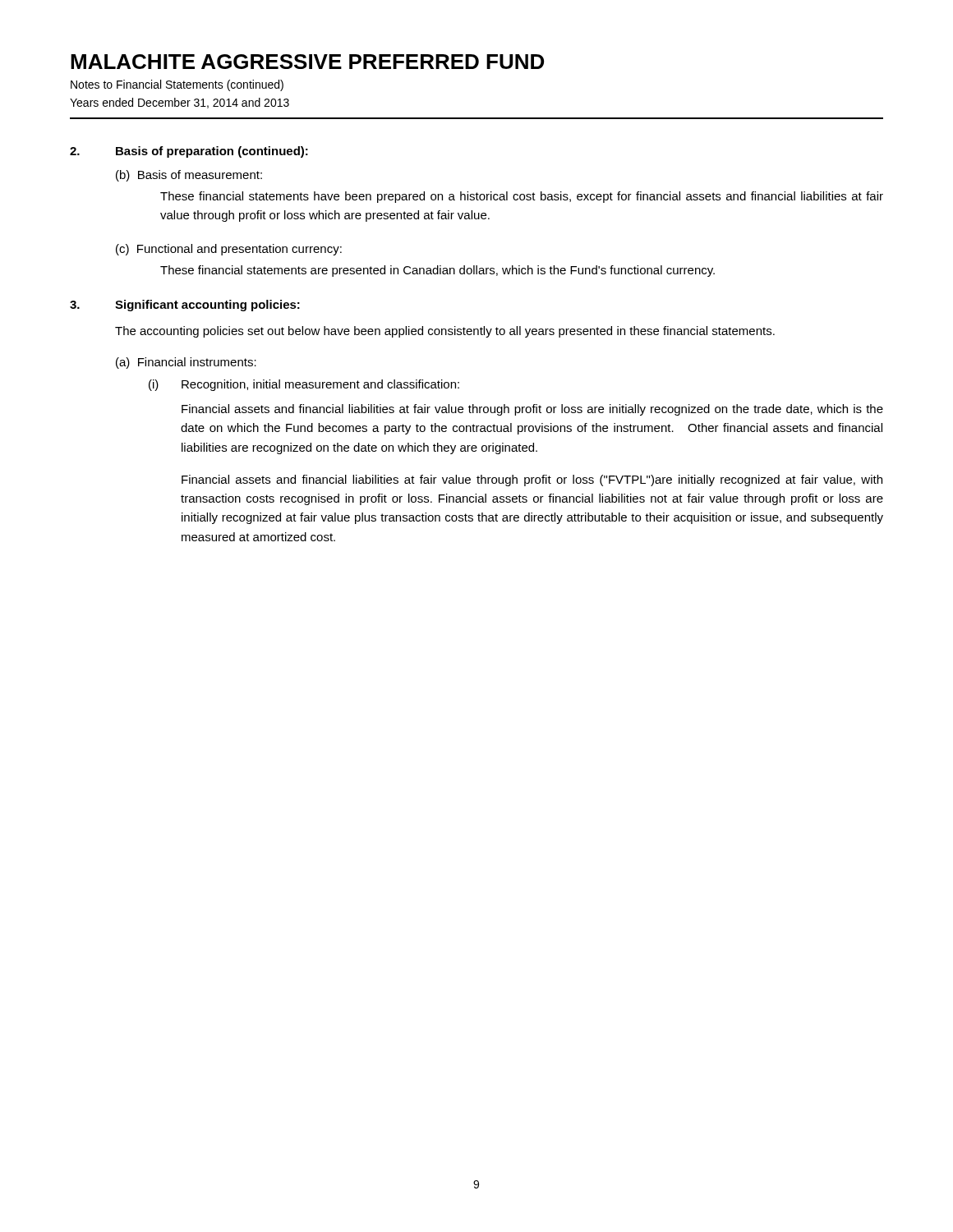Viewport: 953px width, 1232px height.
Task: Click where it says "(i) Recognition, initial measurement and classification:"
Action: point(304,384)
